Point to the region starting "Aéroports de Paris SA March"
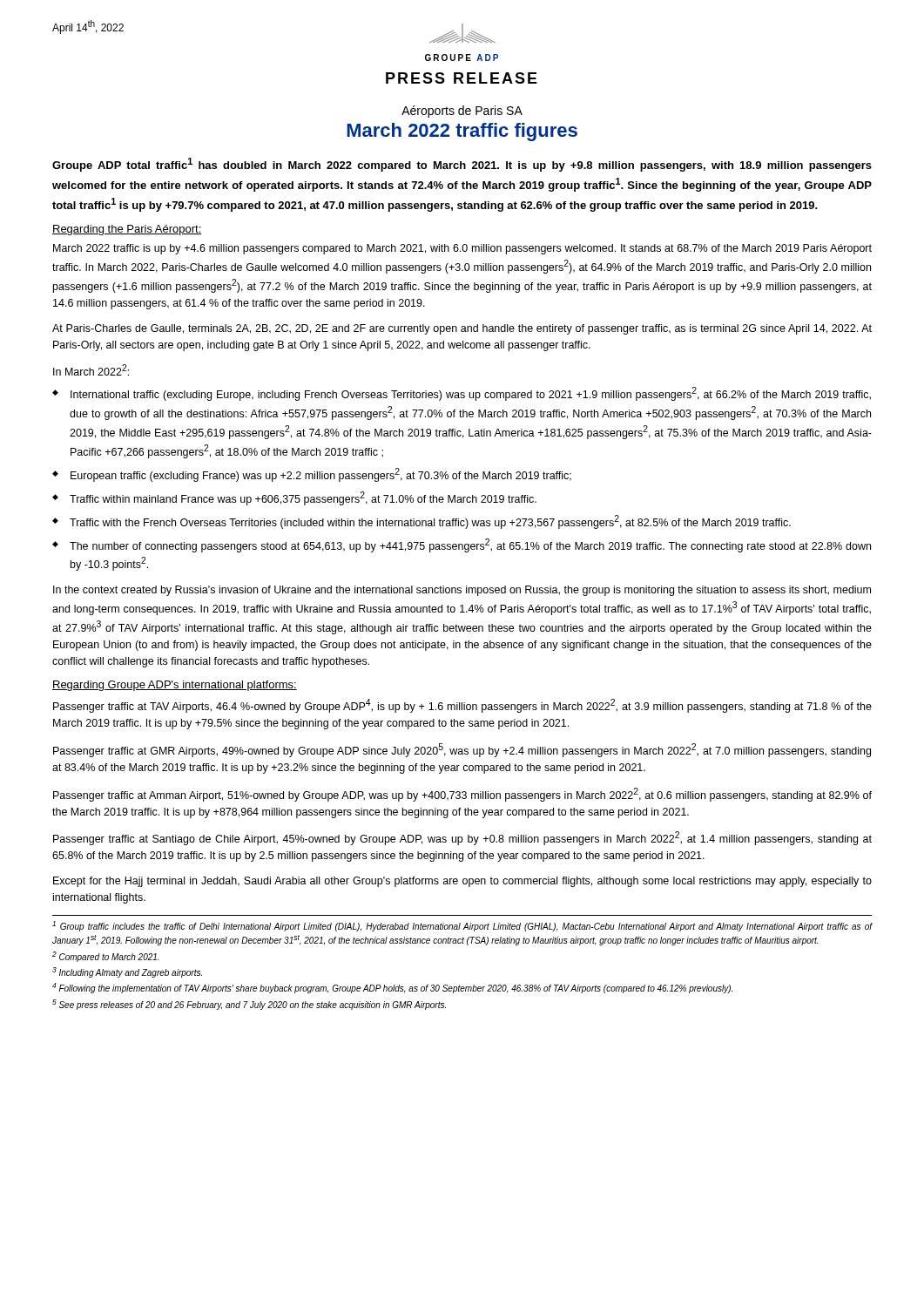924x1307 pixels. [x=462, y=123]
